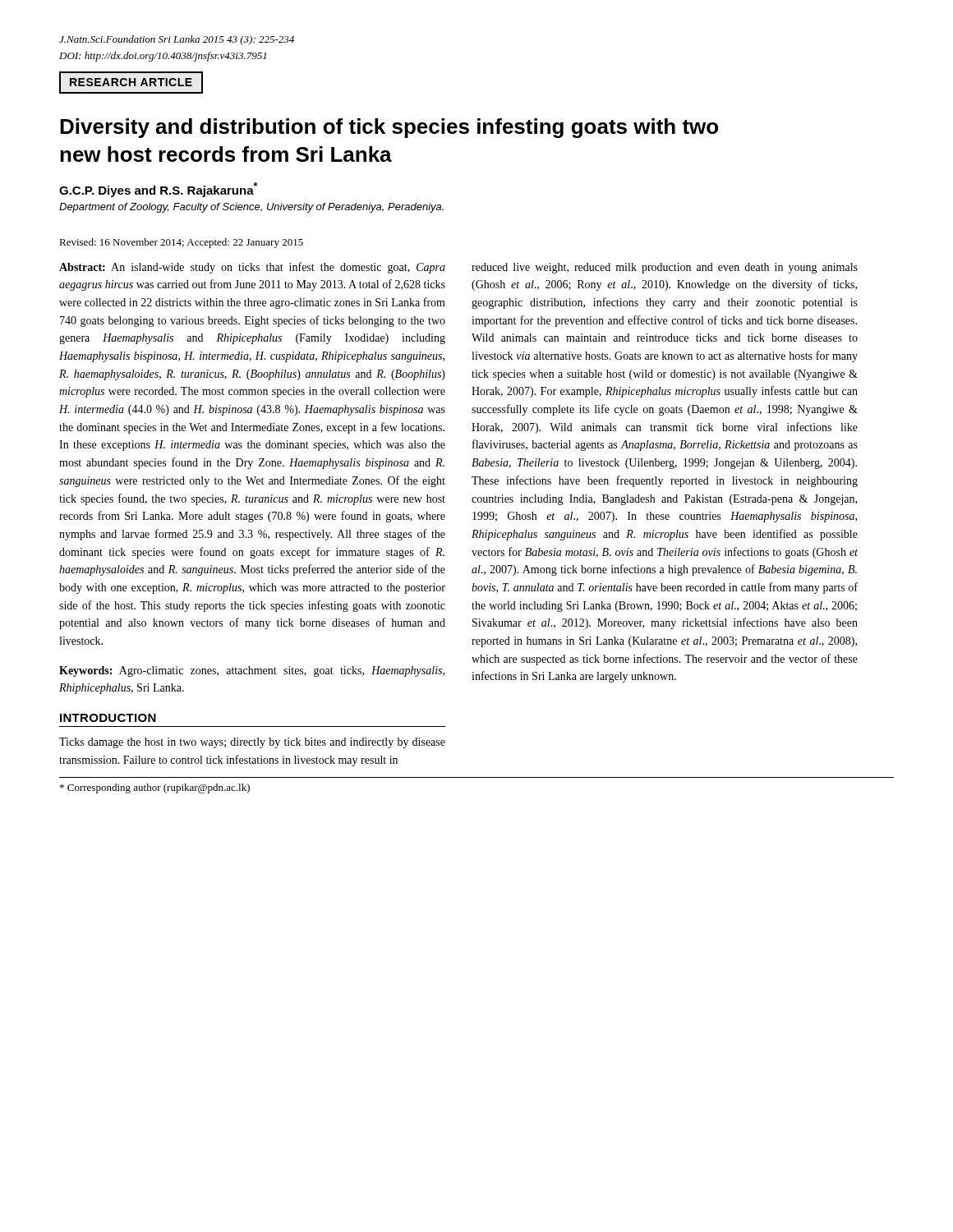The width and height of the screenshot is (953, 1232).
Task: Locate the text with the text "G.C.P. Diyes and R.S. Rajakaruna*"
Action: coord(158,189)
